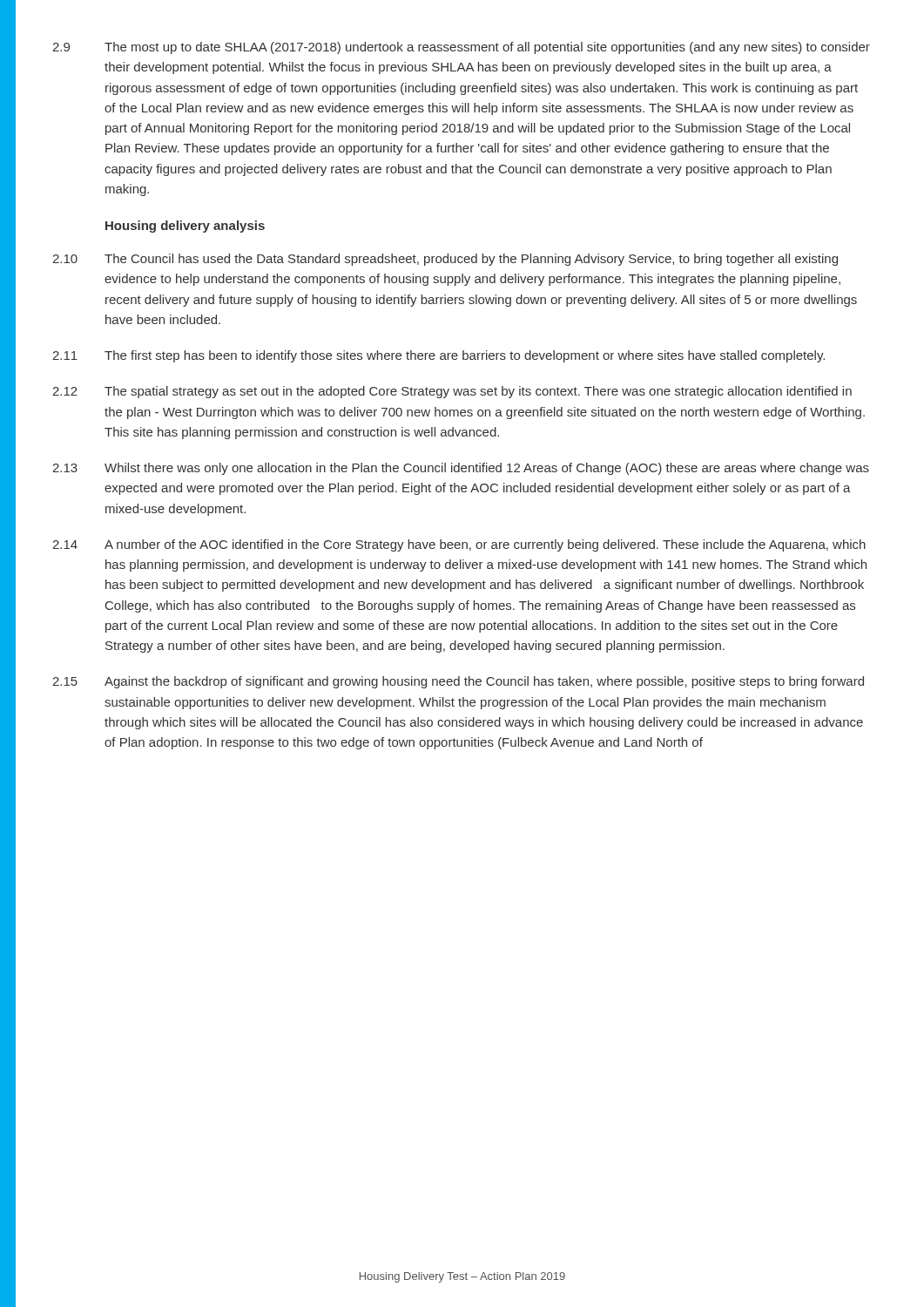Point to the element starting "2.13 Whilst there was only"

462,488
